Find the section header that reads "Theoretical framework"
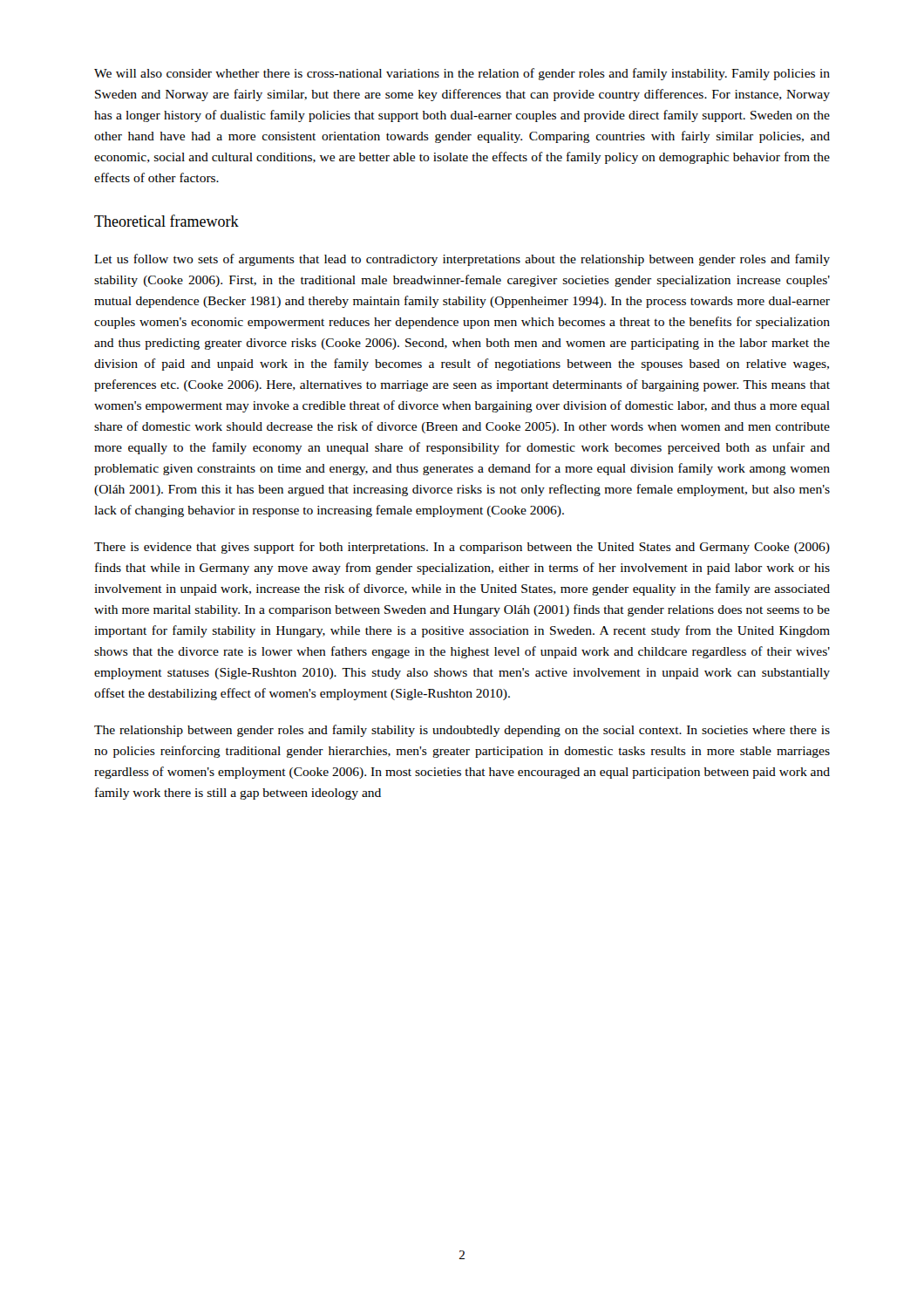The height and width of the screenshot is (1308, 924). coord(166,222)
